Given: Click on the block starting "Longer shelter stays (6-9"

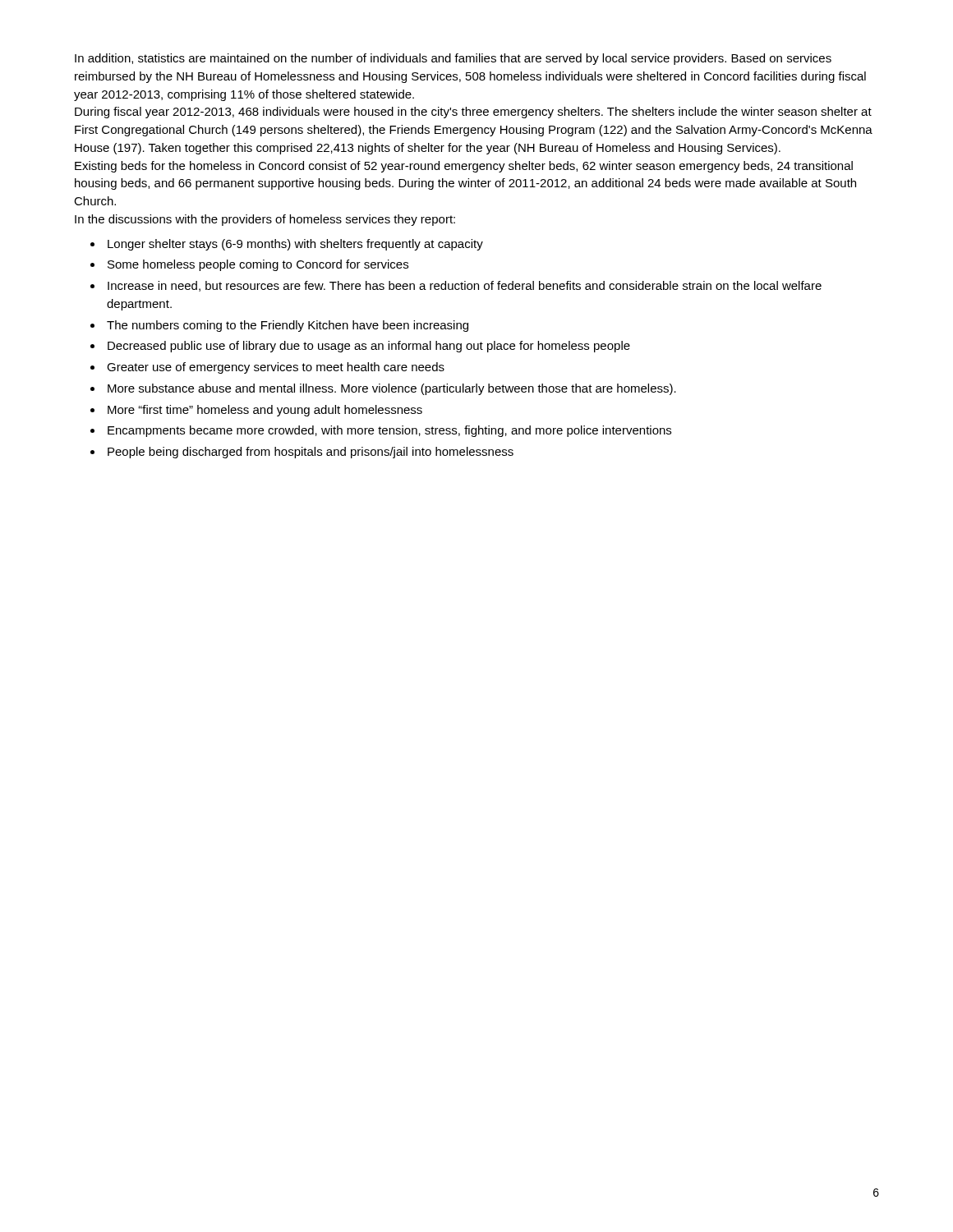Looking at the screenshot, I should [295, 243].
